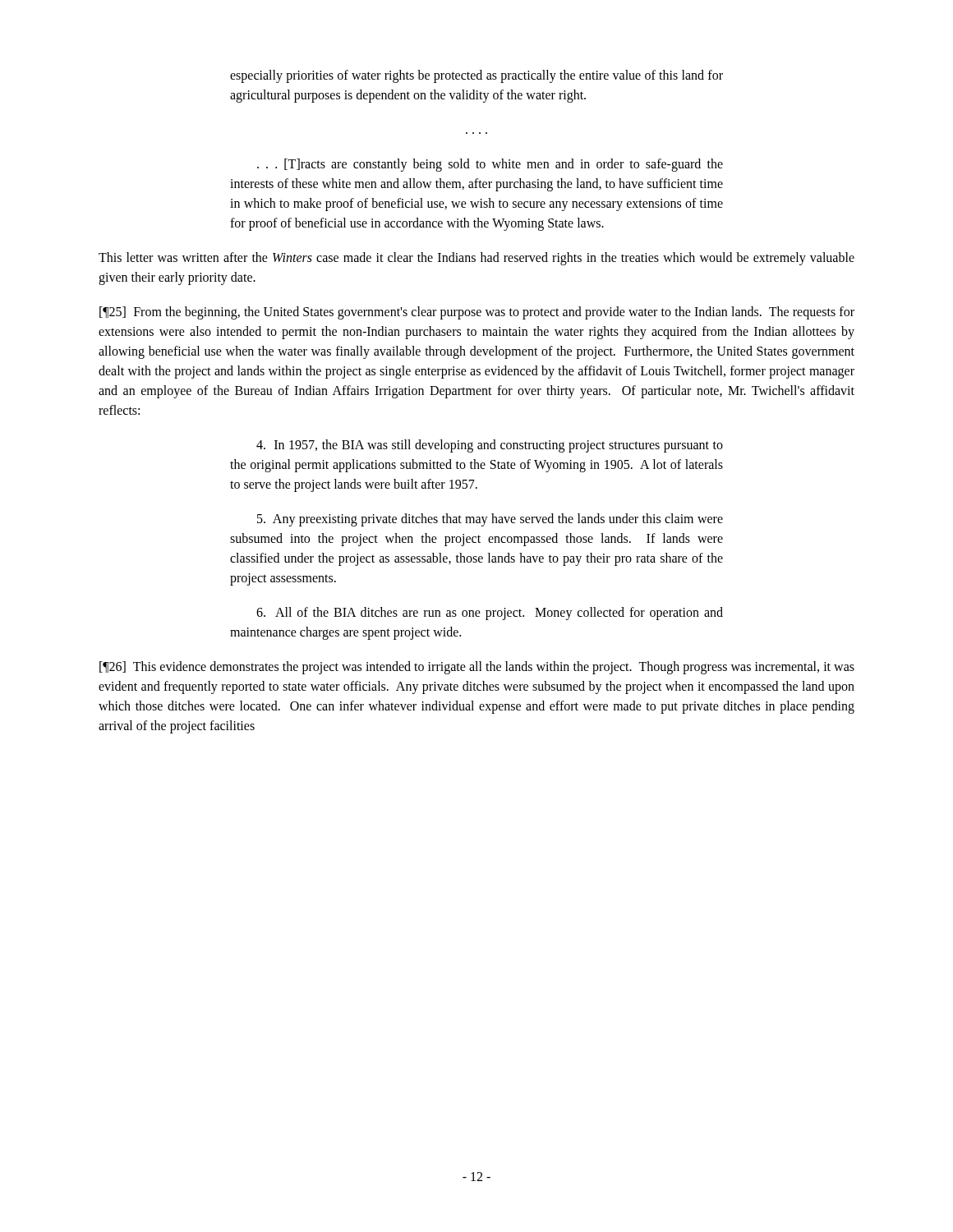
Task: Locate the element starting "Any preexisting private ditches that may have"
Action: point(476,548)
